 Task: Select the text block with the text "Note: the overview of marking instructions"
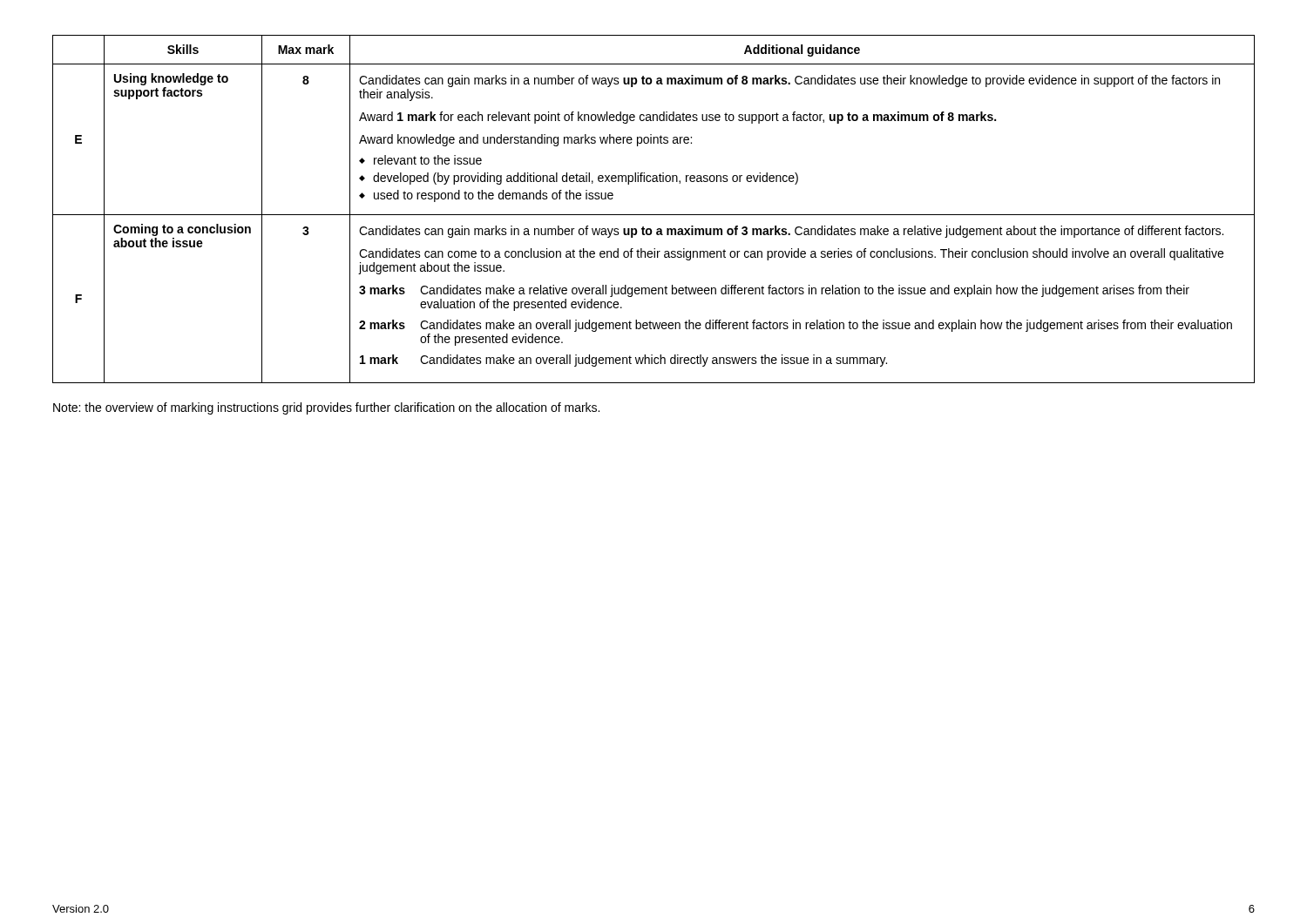[327, 408]
